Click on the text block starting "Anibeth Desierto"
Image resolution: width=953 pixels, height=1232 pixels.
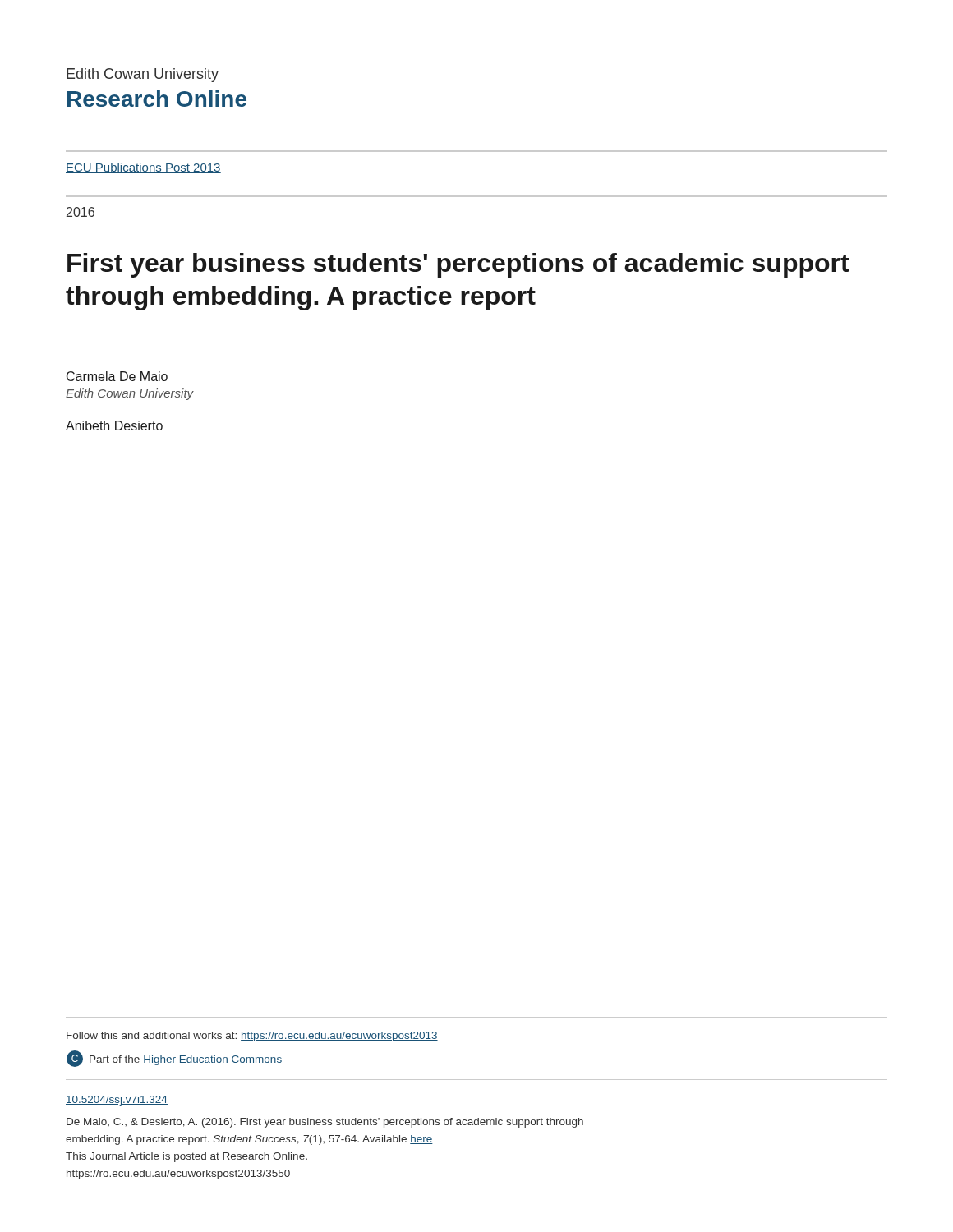(x=114, y=426)
